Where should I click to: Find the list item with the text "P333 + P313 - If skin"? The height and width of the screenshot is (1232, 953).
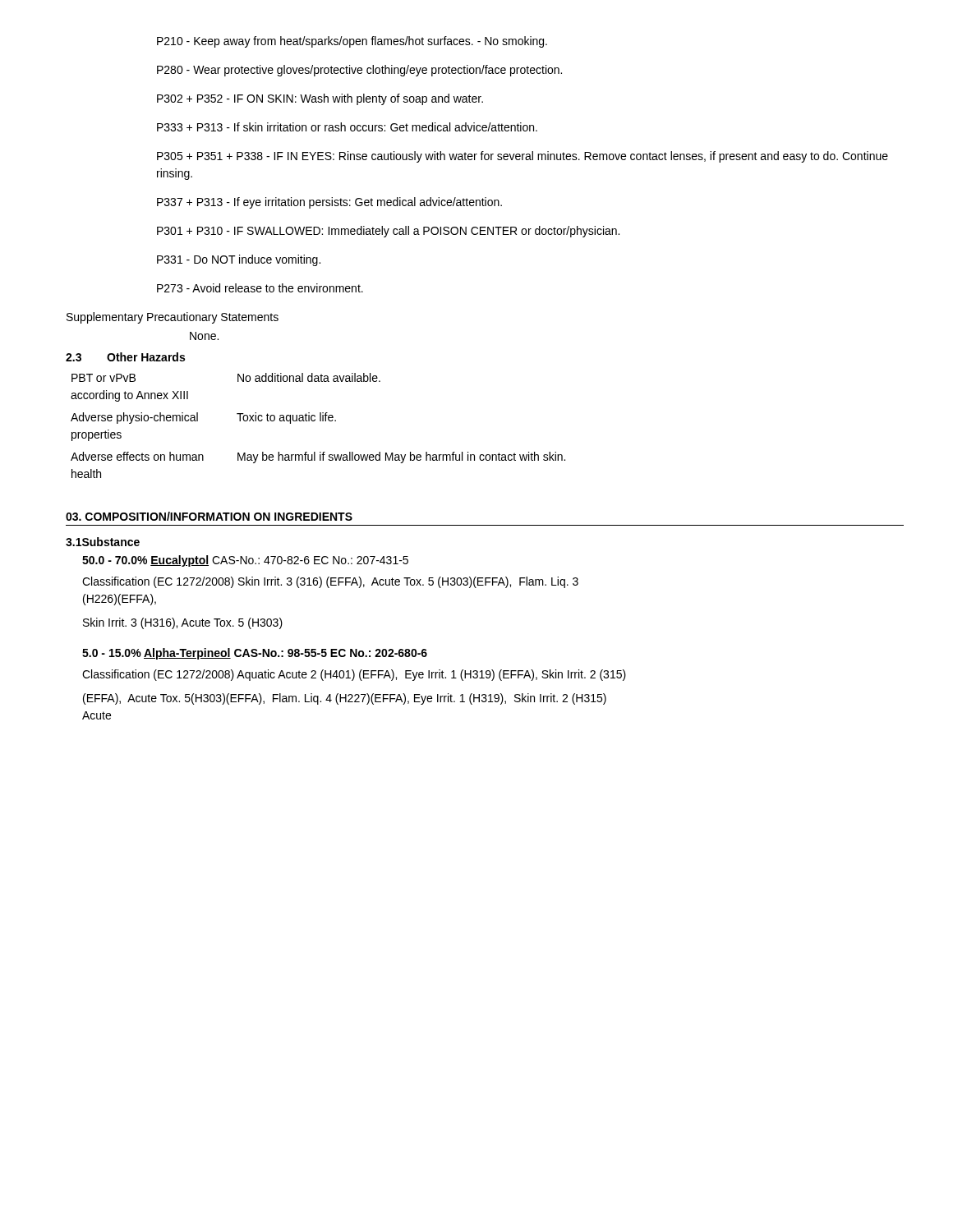click(347, 127)
